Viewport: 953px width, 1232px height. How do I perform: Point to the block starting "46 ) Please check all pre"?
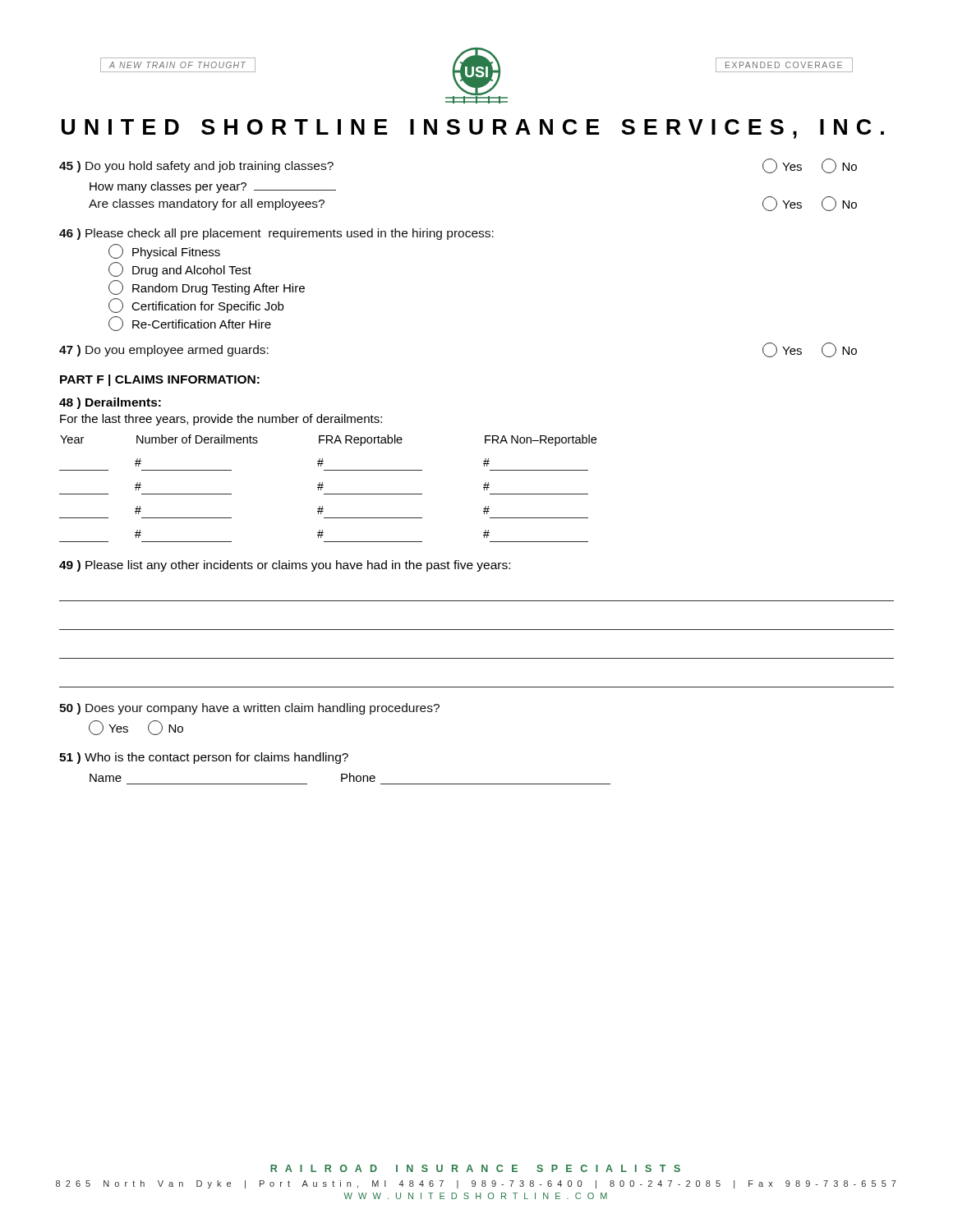277,233
